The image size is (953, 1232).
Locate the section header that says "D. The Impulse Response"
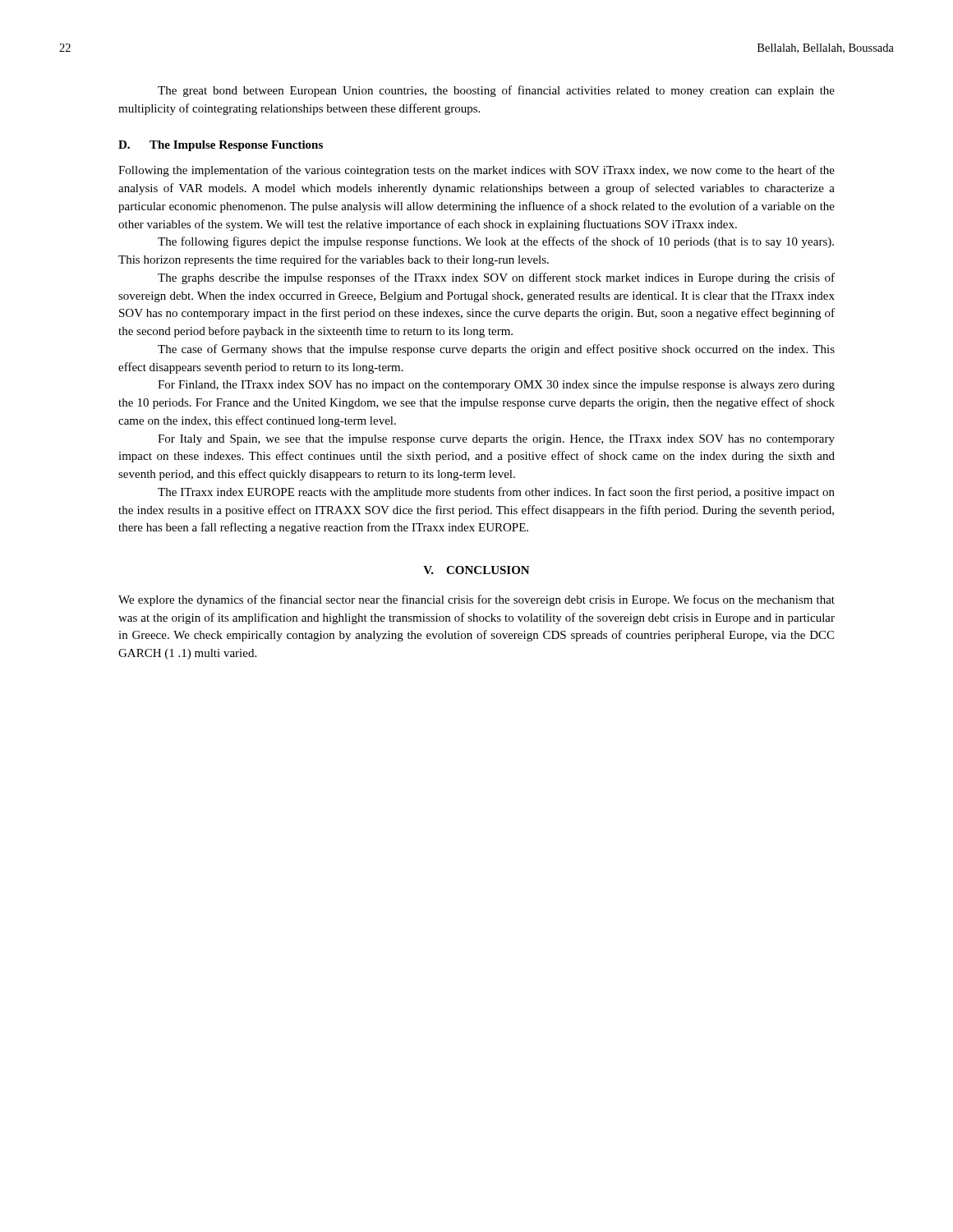[x=221, y=145]
